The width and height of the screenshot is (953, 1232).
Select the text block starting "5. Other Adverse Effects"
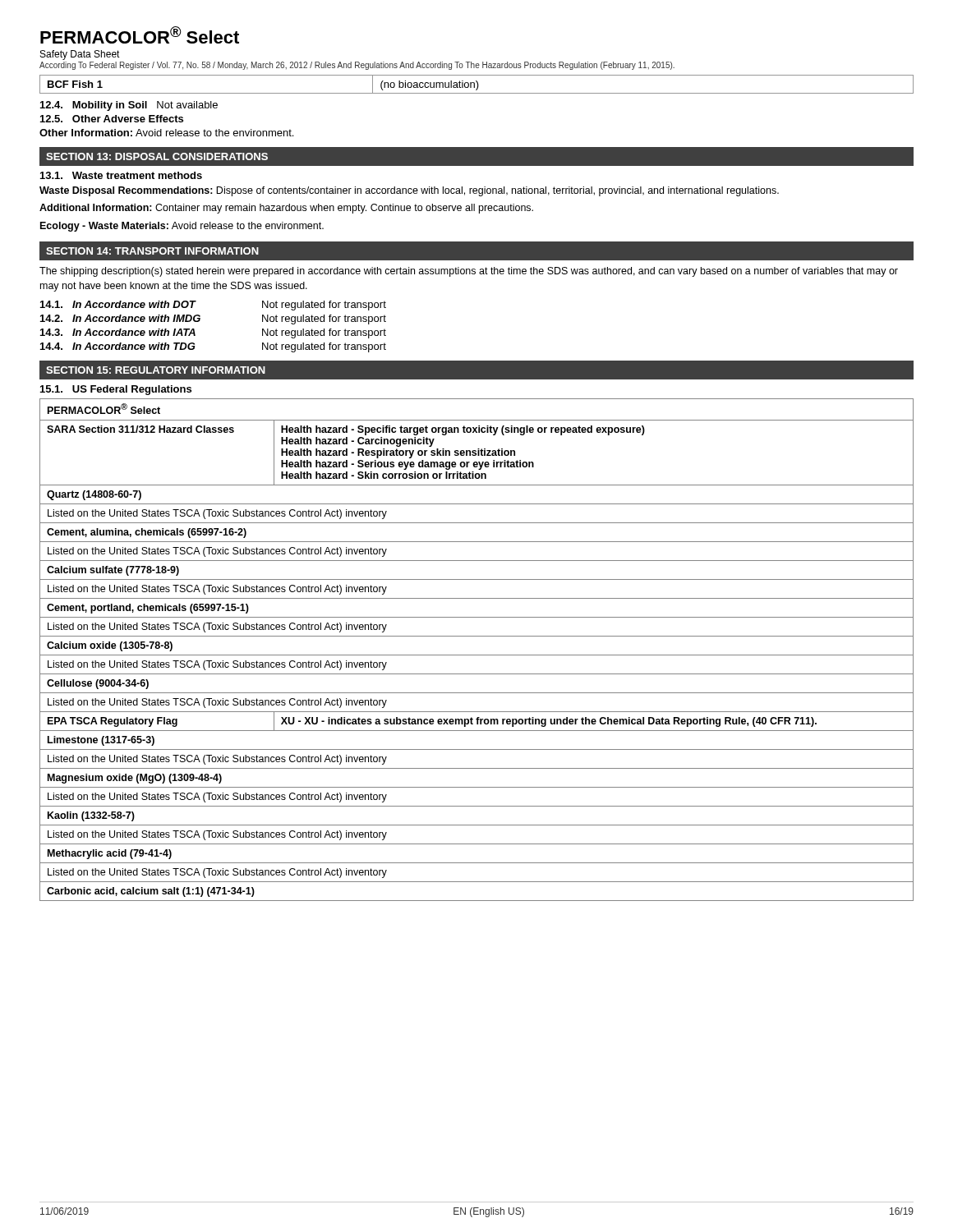pos(112,119)
